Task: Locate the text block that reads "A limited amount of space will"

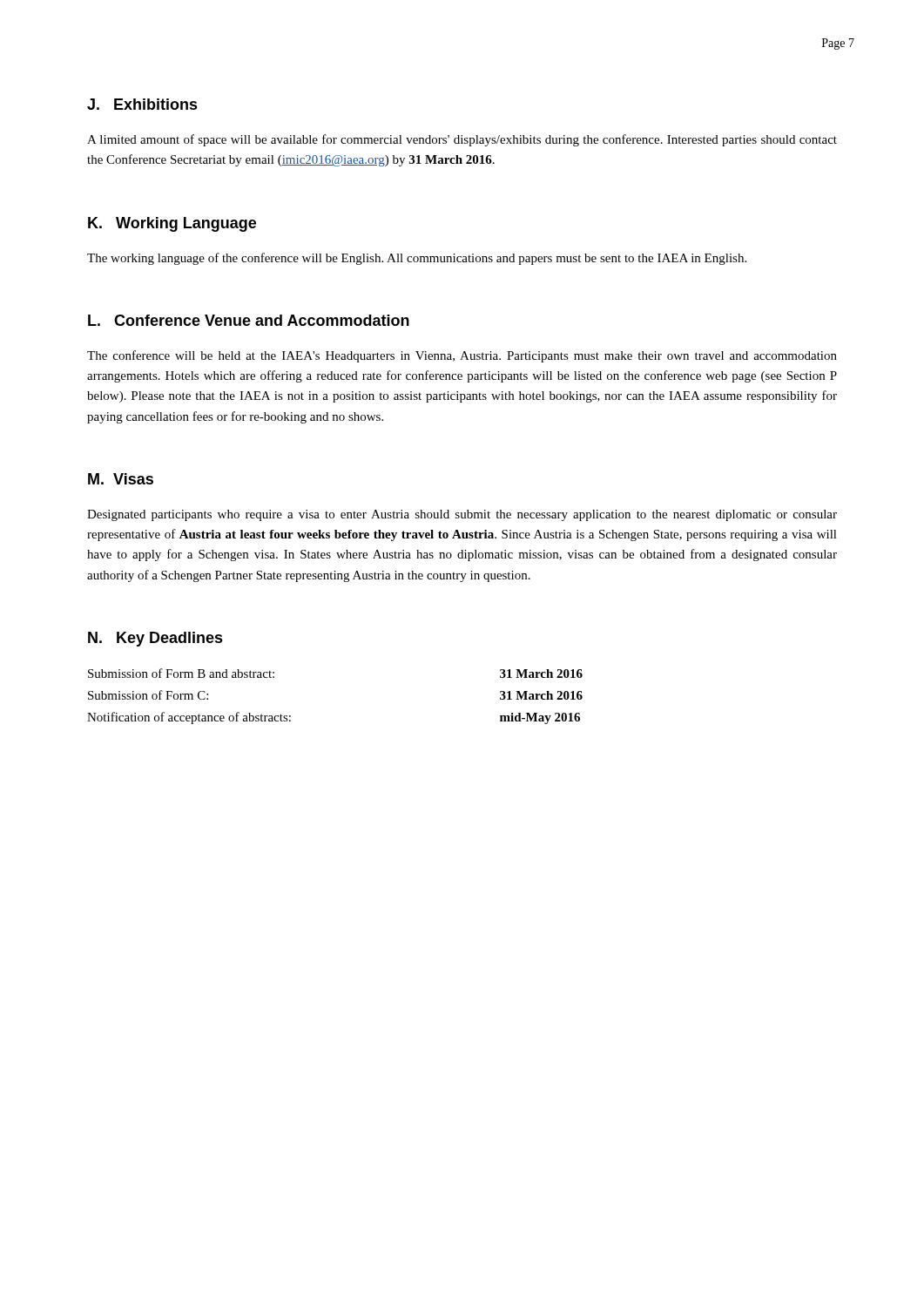Action: [462, 150]
